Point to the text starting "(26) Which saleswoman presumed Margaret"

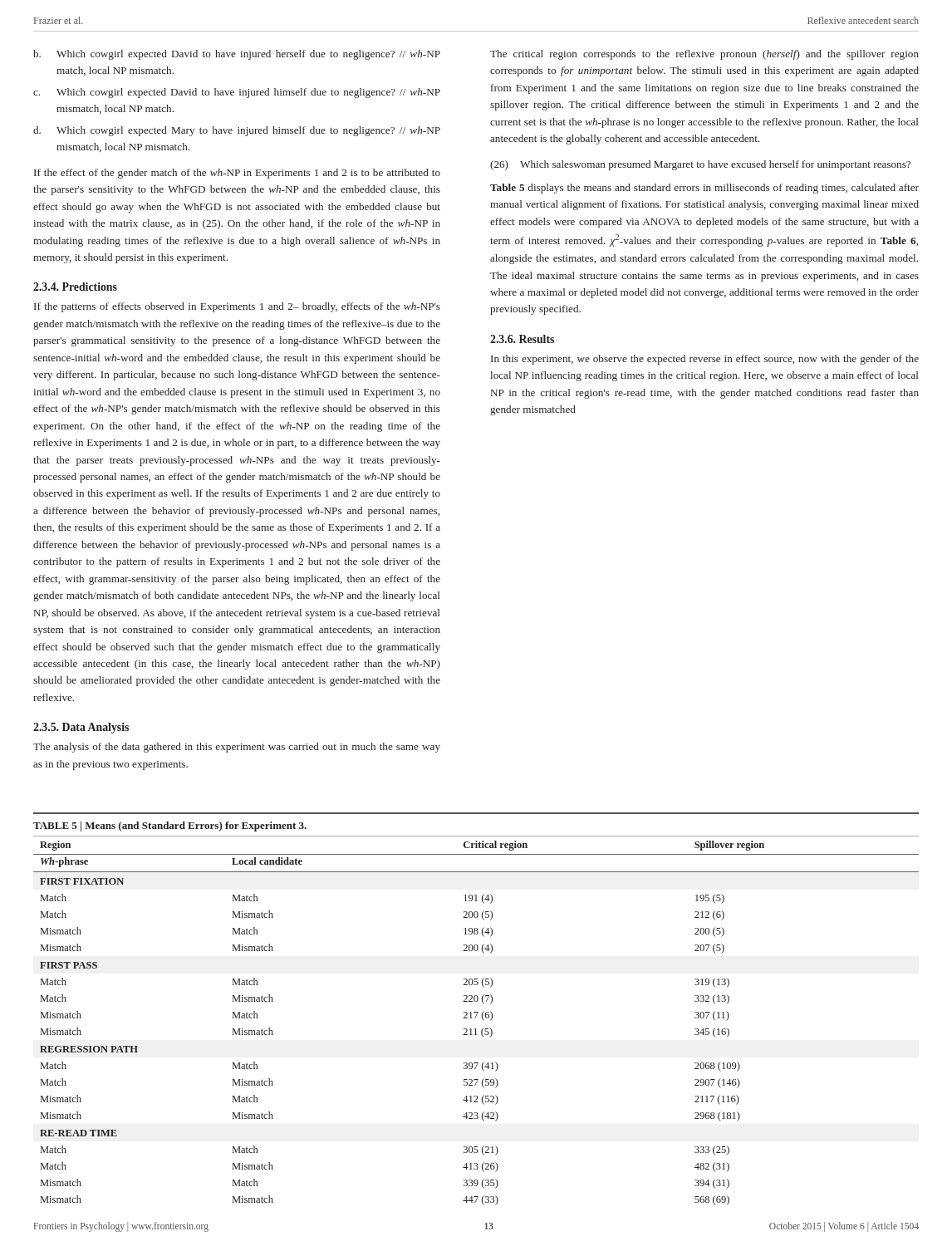coord(701,164)
